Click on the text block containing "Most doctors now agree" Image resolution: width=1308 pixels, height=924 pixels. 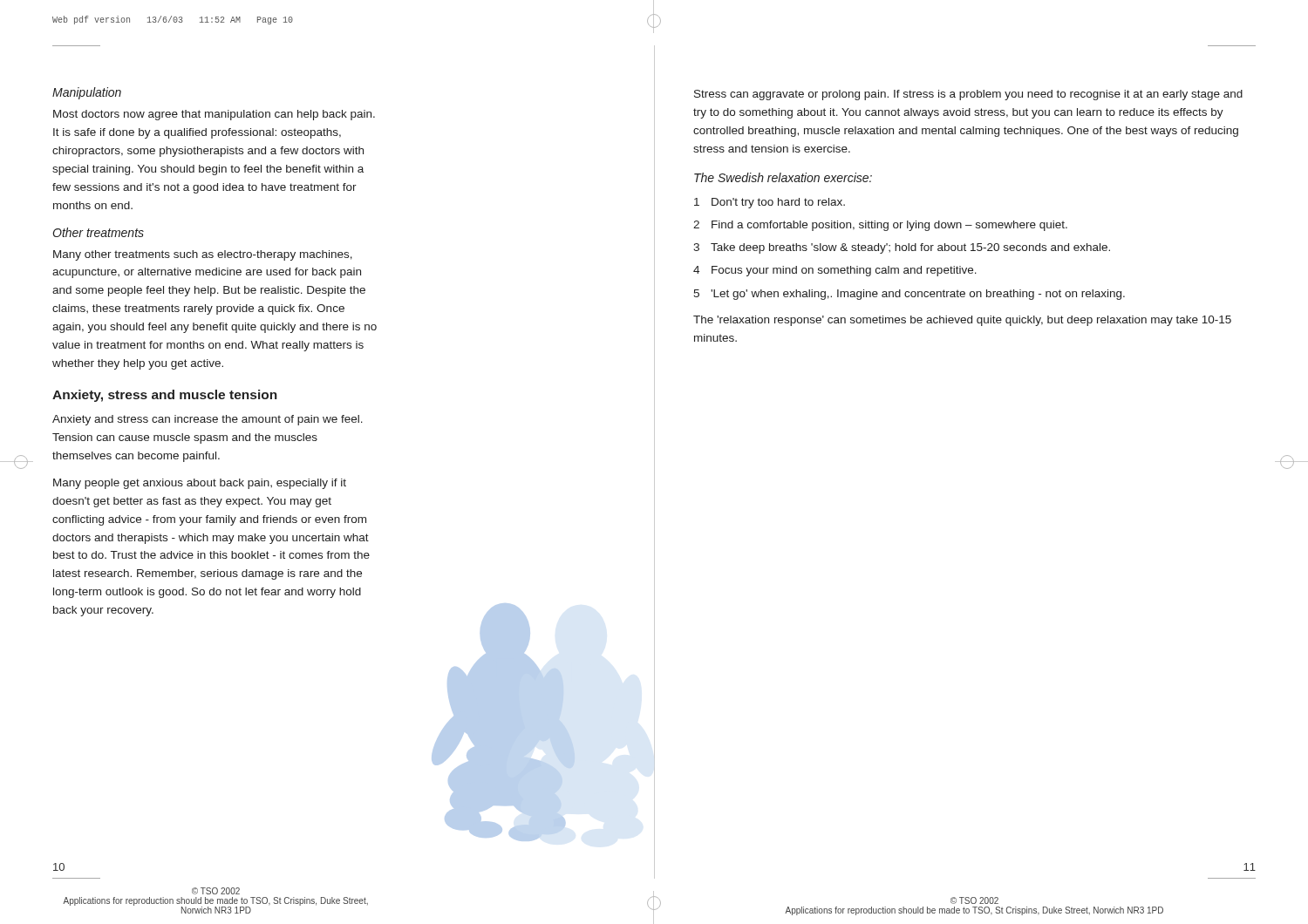click(x=216, y=160)
